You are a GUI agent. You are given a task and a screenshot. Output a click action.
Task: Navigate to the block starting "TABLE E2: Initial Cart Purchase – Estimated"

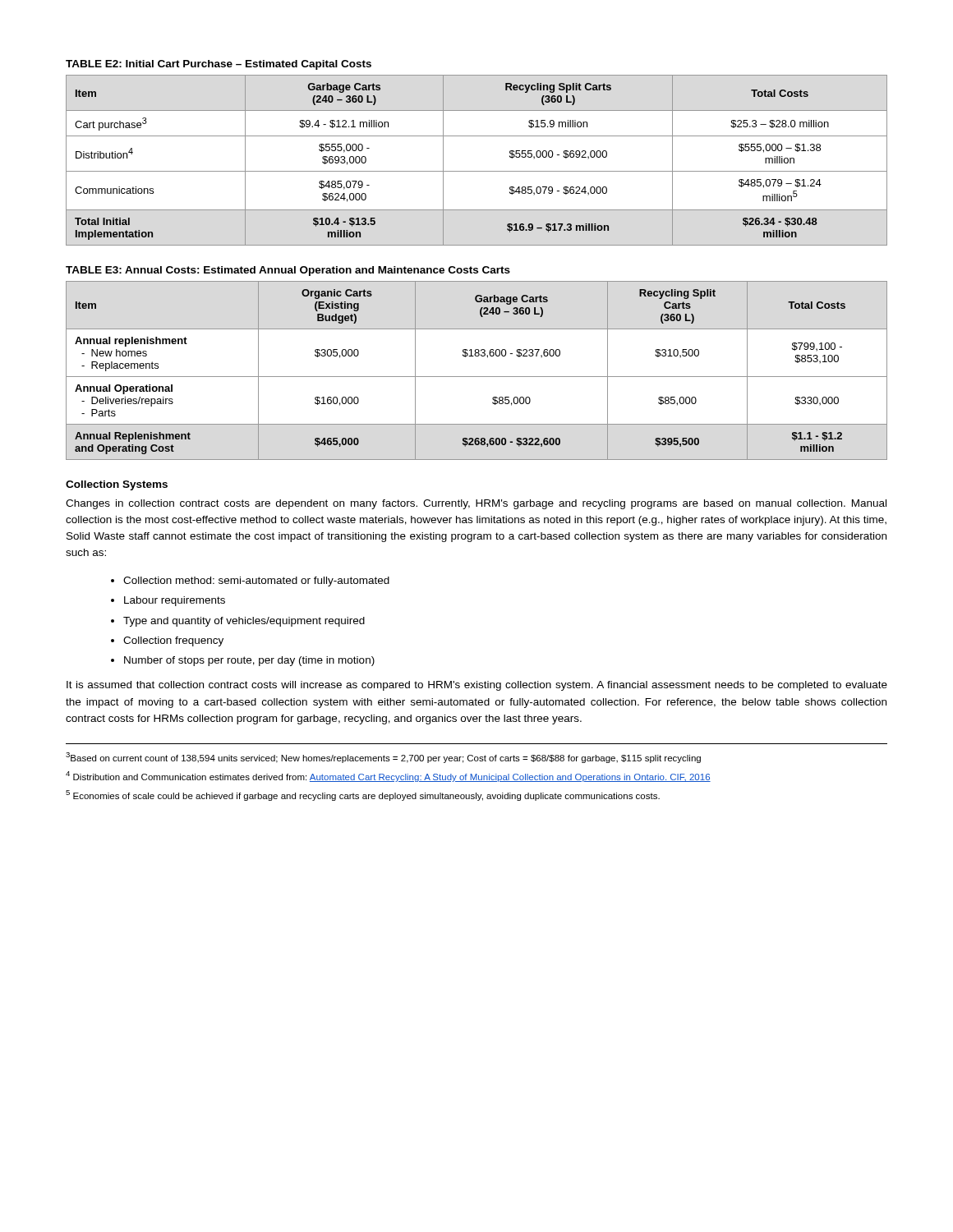click(219, 64)
